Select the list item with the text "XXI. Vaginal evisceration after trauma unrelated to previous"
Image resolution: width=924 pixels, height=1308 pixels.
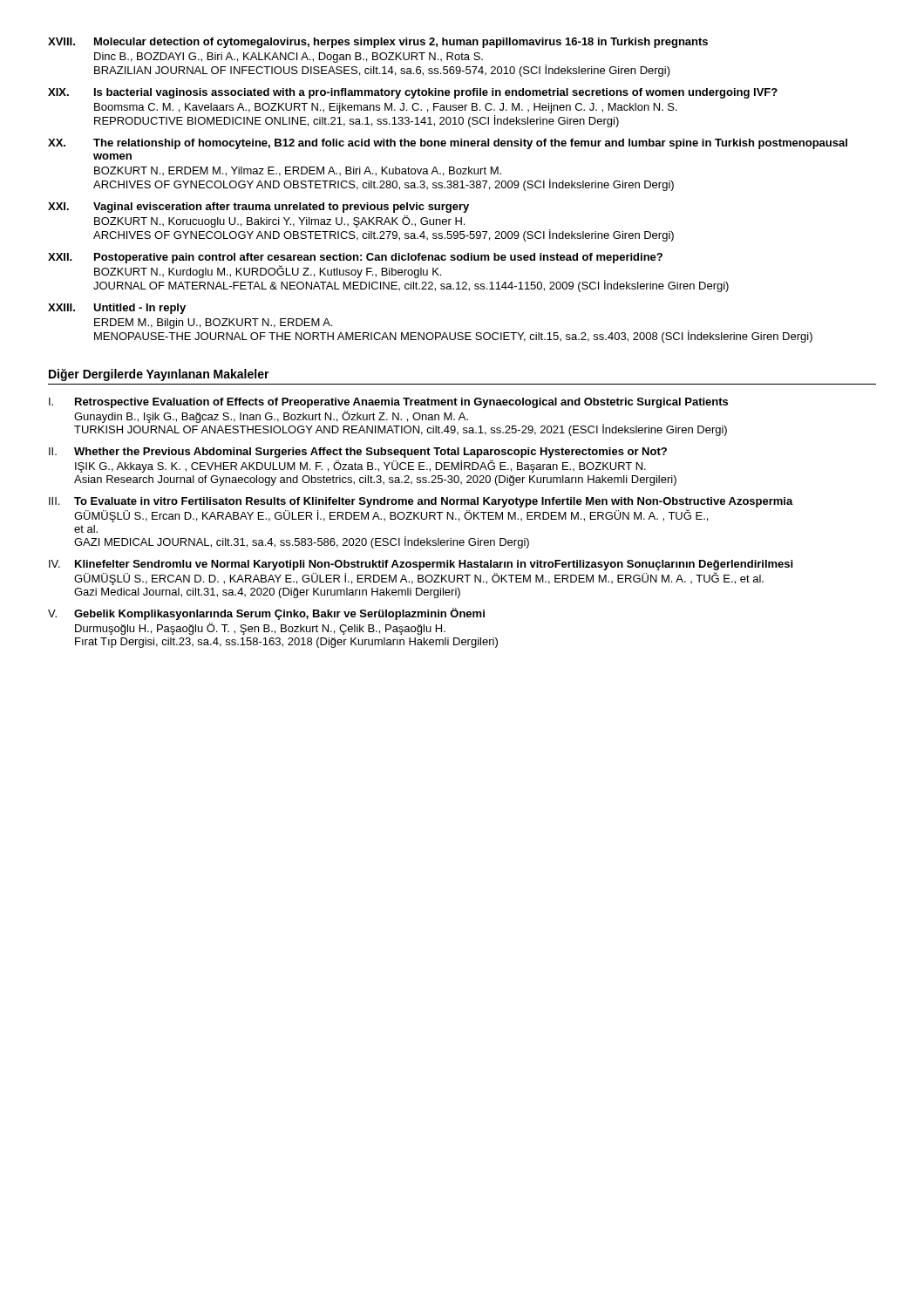462,221
